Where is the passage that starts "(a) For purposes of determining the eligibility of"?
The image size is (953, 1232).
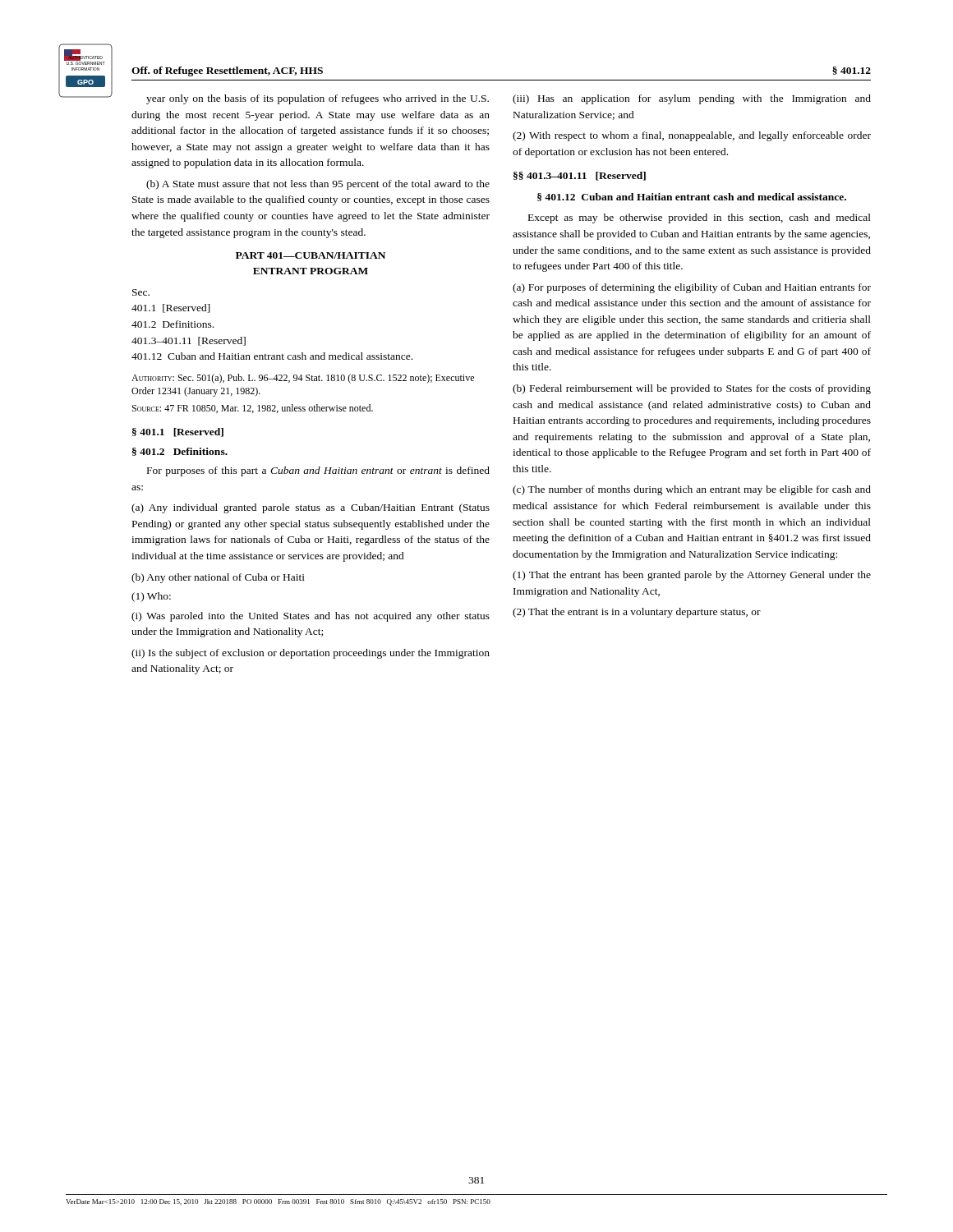click(692, 327)
